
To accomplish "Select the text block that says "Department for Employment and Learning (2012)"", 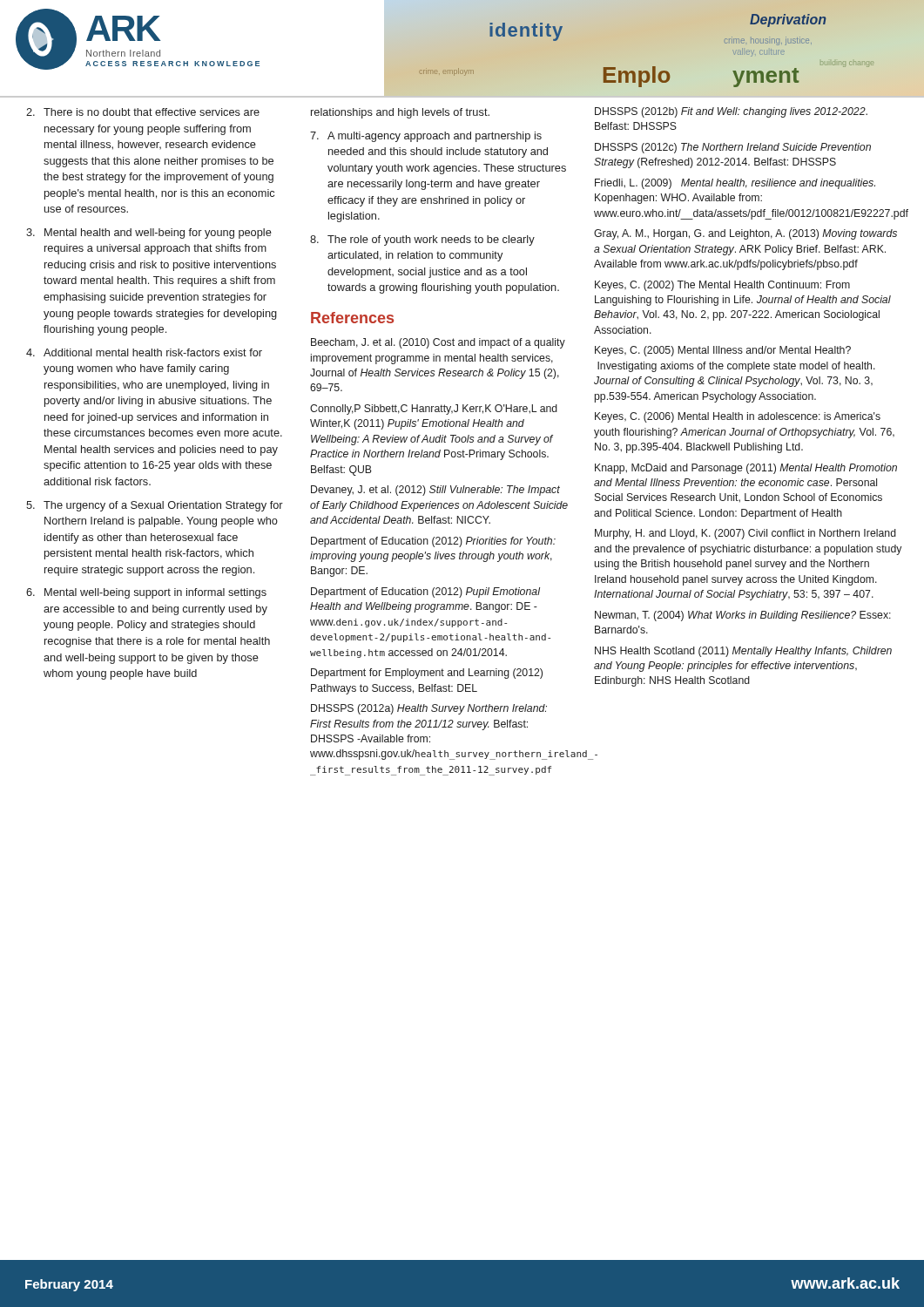I will (427, 680).
